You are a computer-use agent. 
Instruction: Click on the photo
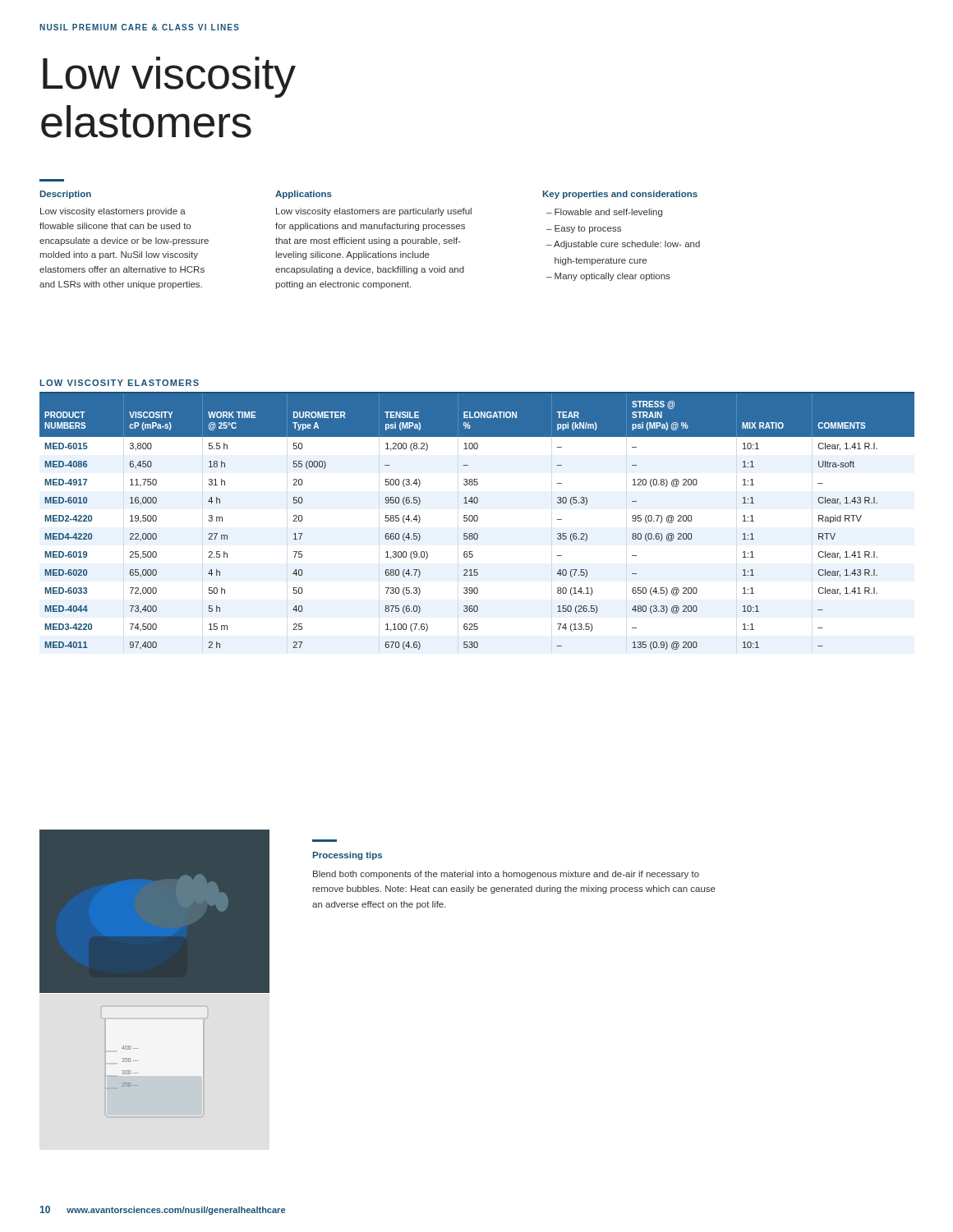(x=154, y=990)
